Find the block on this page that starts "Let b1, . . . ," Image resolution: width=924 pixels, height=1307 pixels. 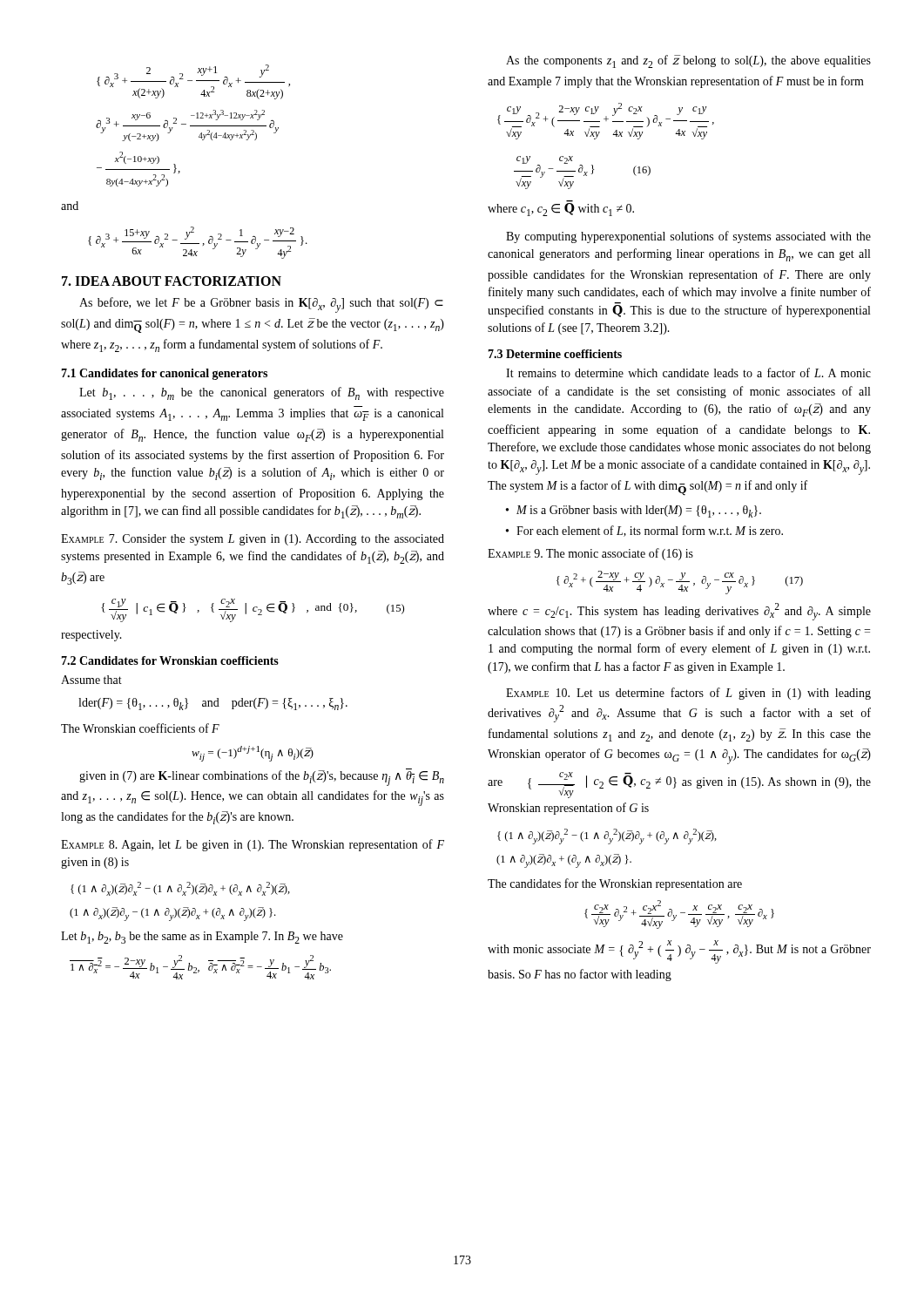click(x=253, y=454)
